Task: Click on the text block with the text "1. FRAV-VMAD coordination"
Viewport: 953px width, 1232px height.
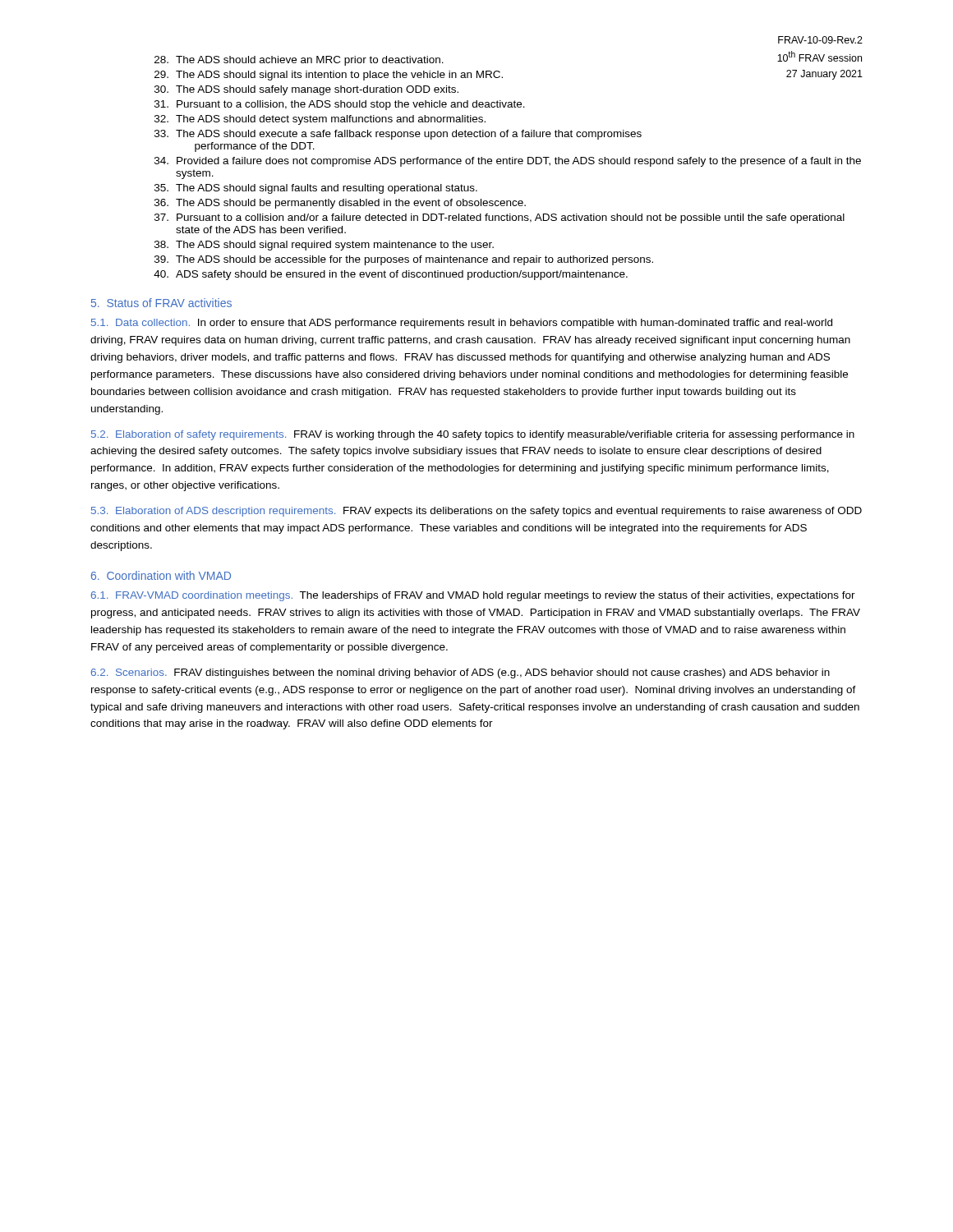Action: 475,621
